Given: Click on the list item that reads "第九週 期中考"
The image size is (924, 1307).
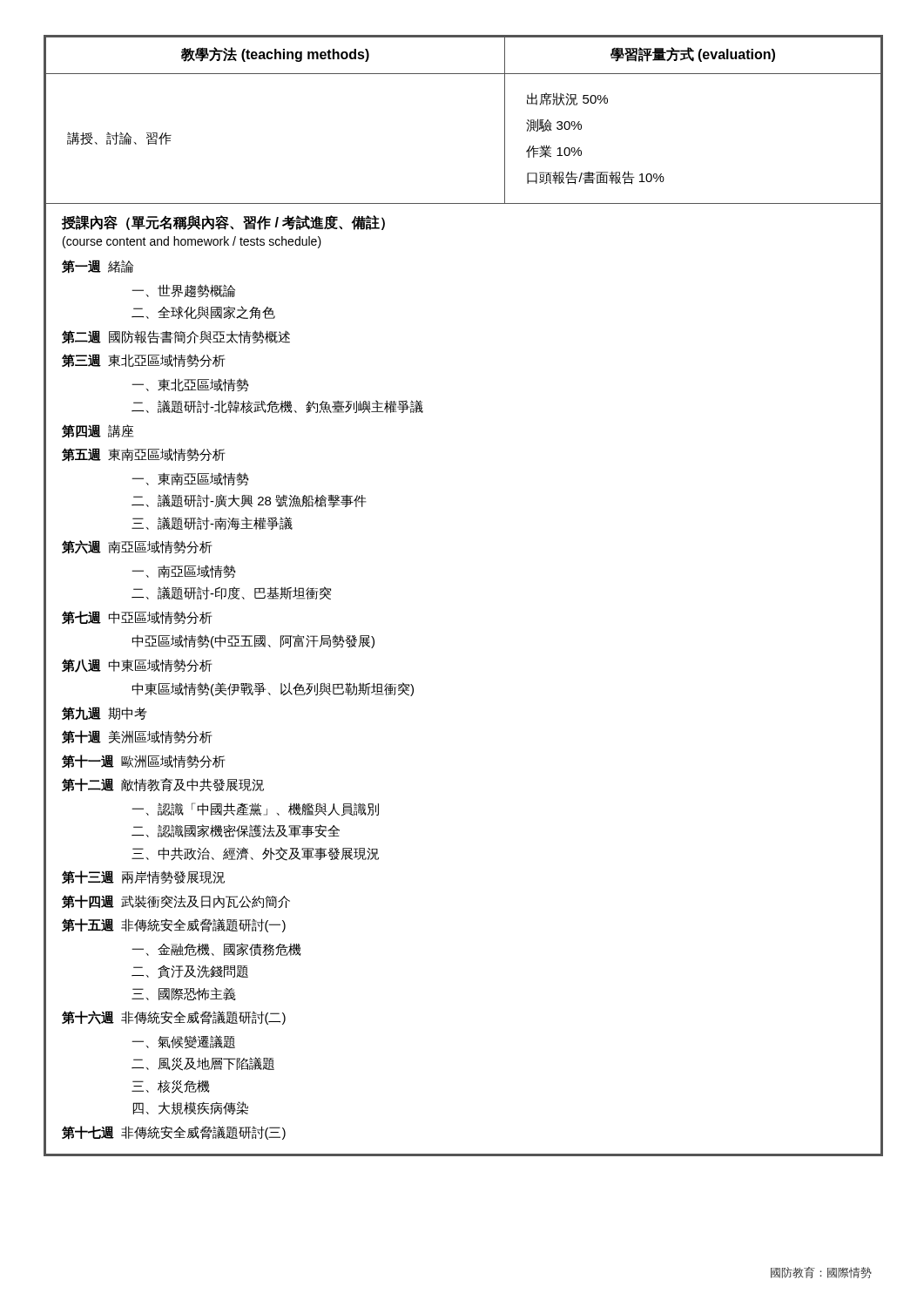Looking at the screenshot, I should pyautogui.click(x=104, y=713).
